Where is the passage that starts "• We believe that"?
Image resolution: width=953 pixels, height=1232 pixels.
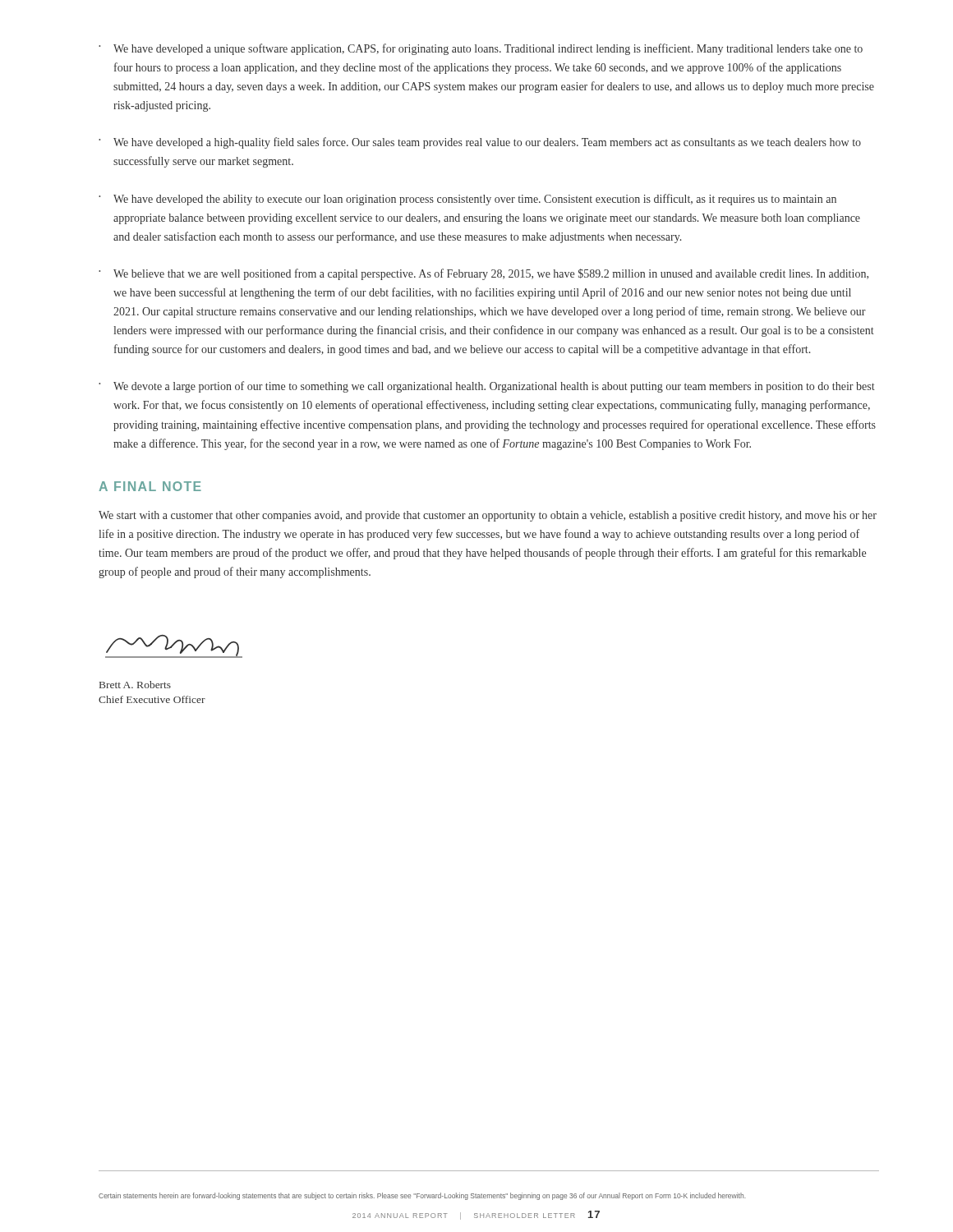tap(489, 312)
